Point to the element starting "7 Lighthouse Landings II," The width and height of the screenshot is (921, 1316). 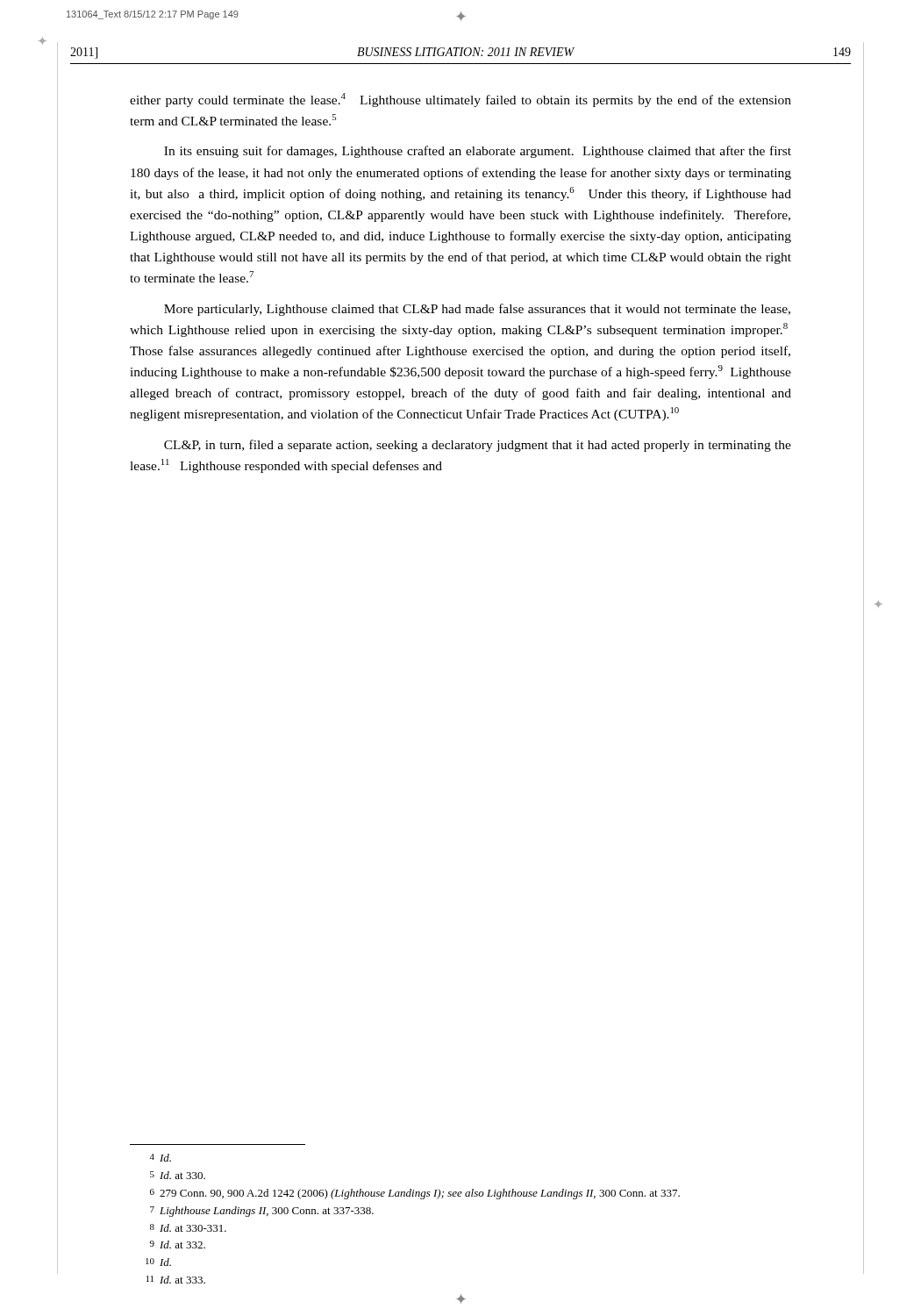point(262,1212)
